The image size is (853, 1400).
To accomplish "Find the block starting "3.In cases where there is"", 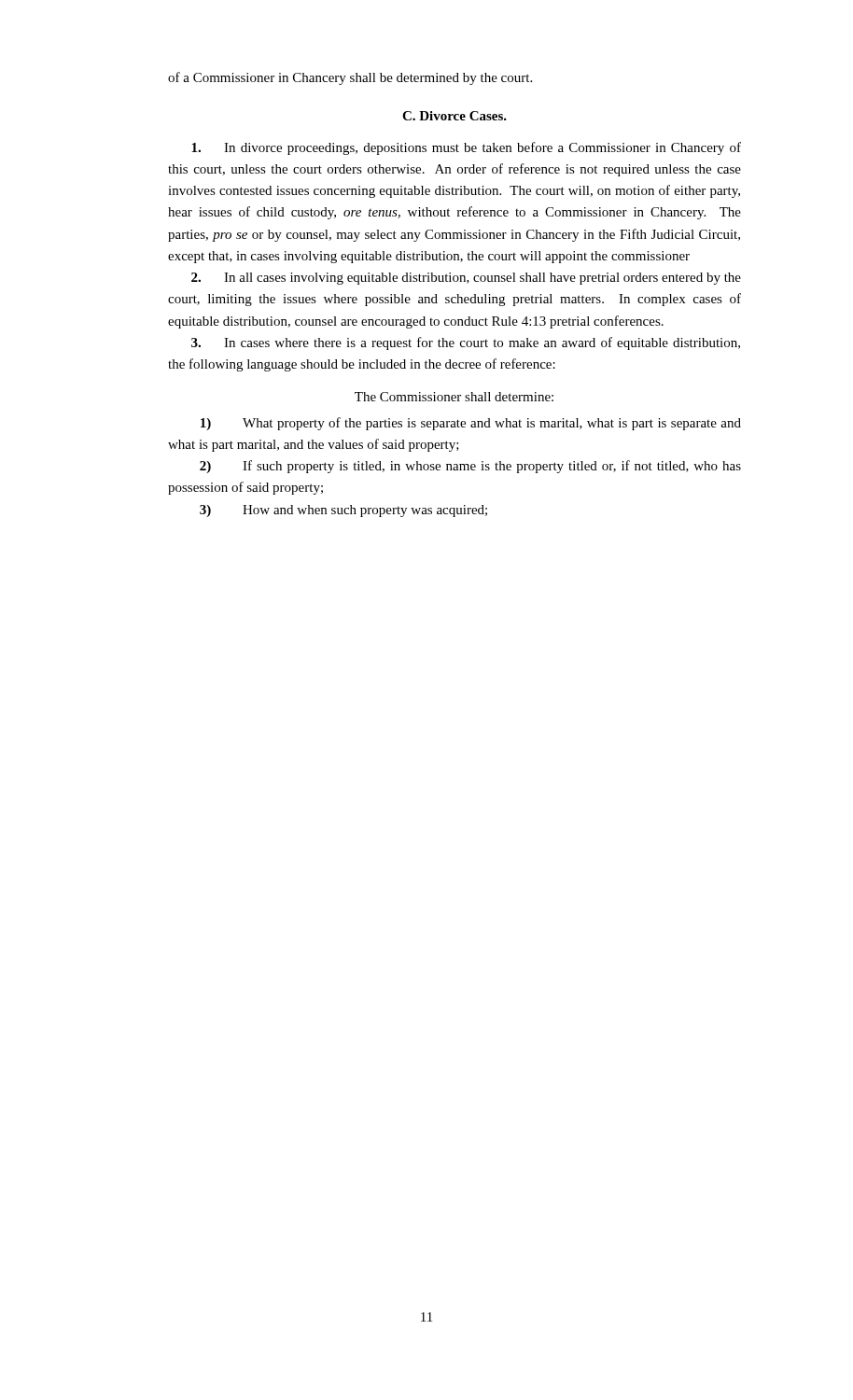I will pos(454,352).
